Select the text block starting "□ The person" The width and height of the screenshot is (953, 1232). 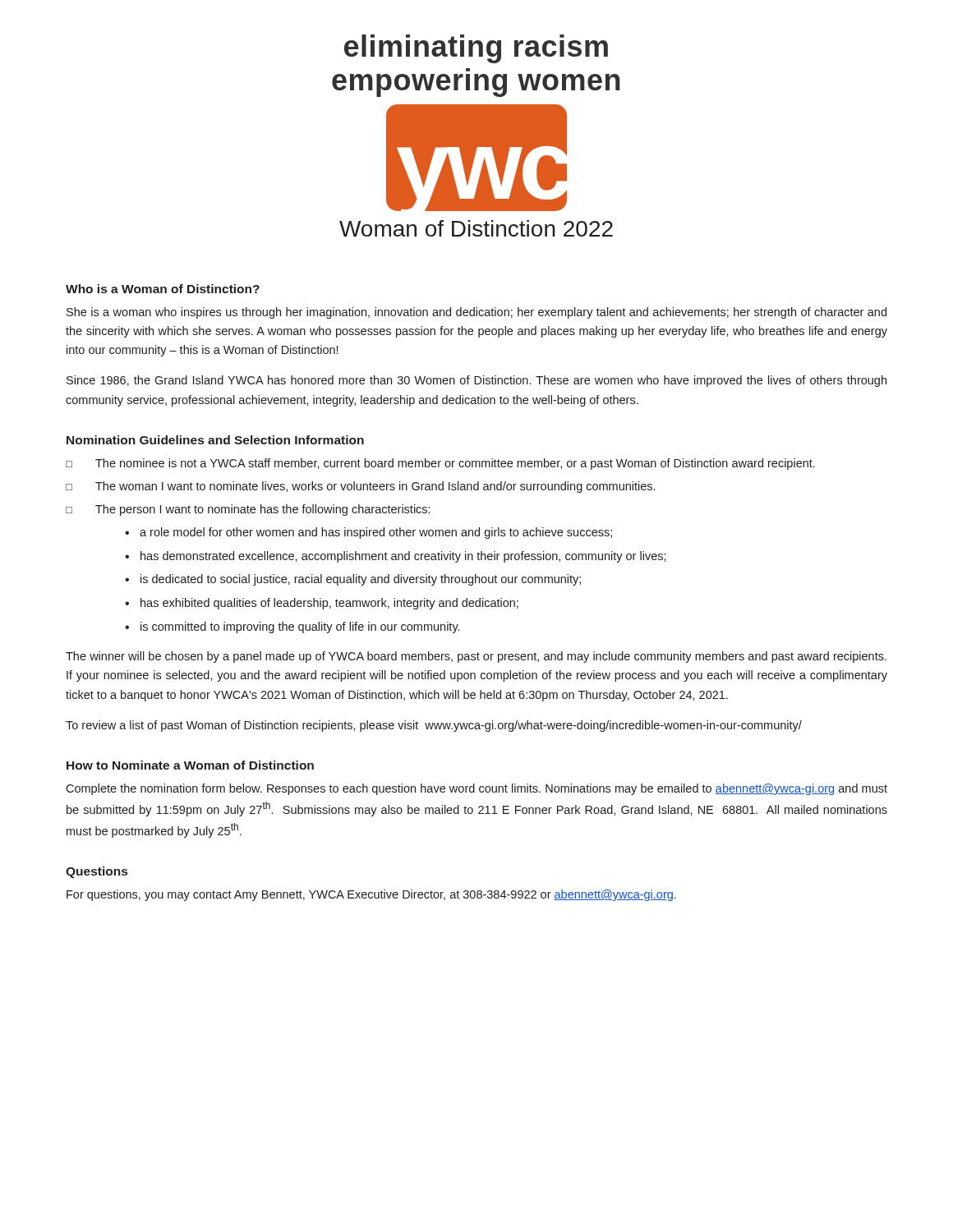(248, 510)
